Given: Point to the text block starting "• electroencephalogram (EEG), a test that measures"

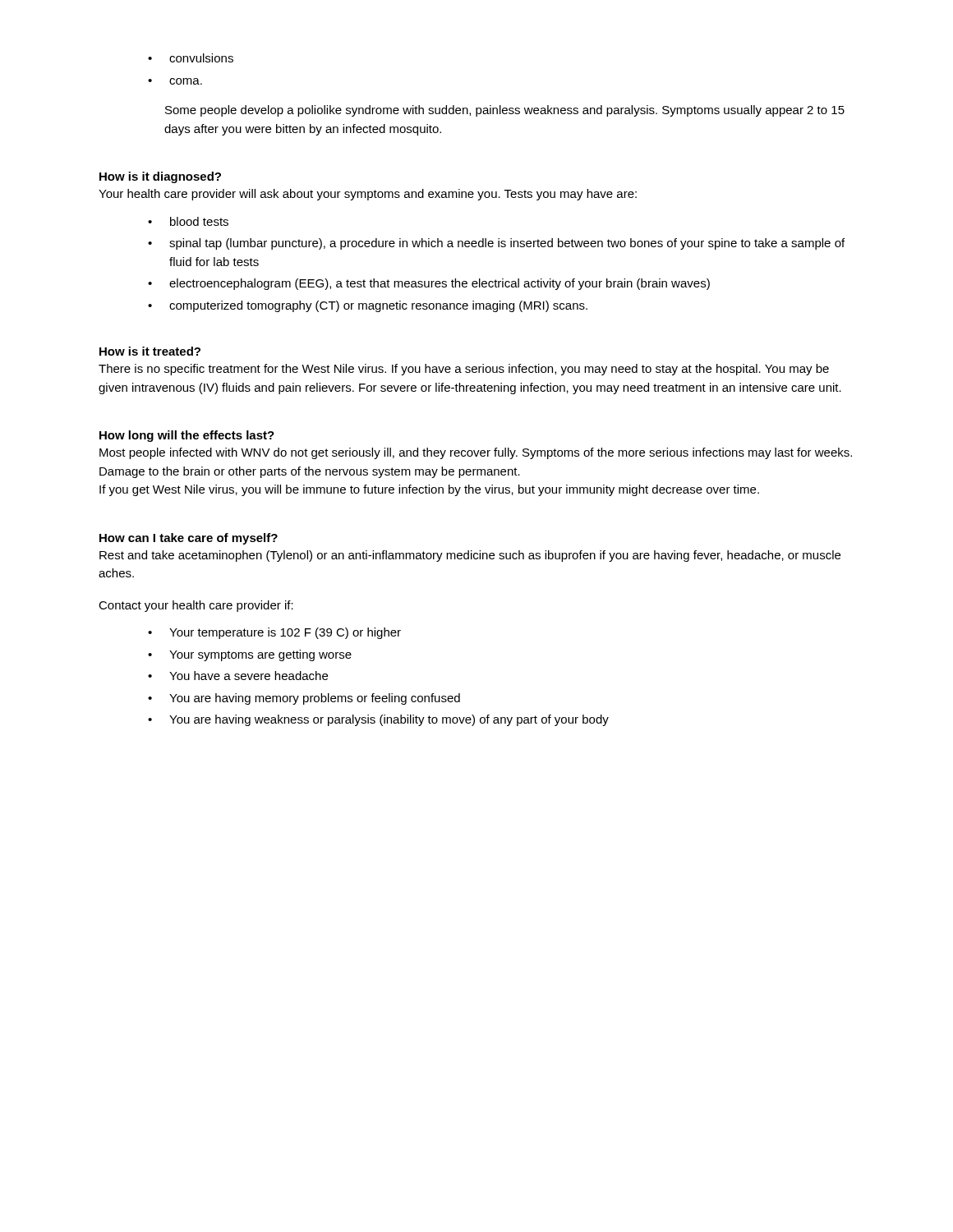Looking at the screenshot, I should click(x=501, y=284).
